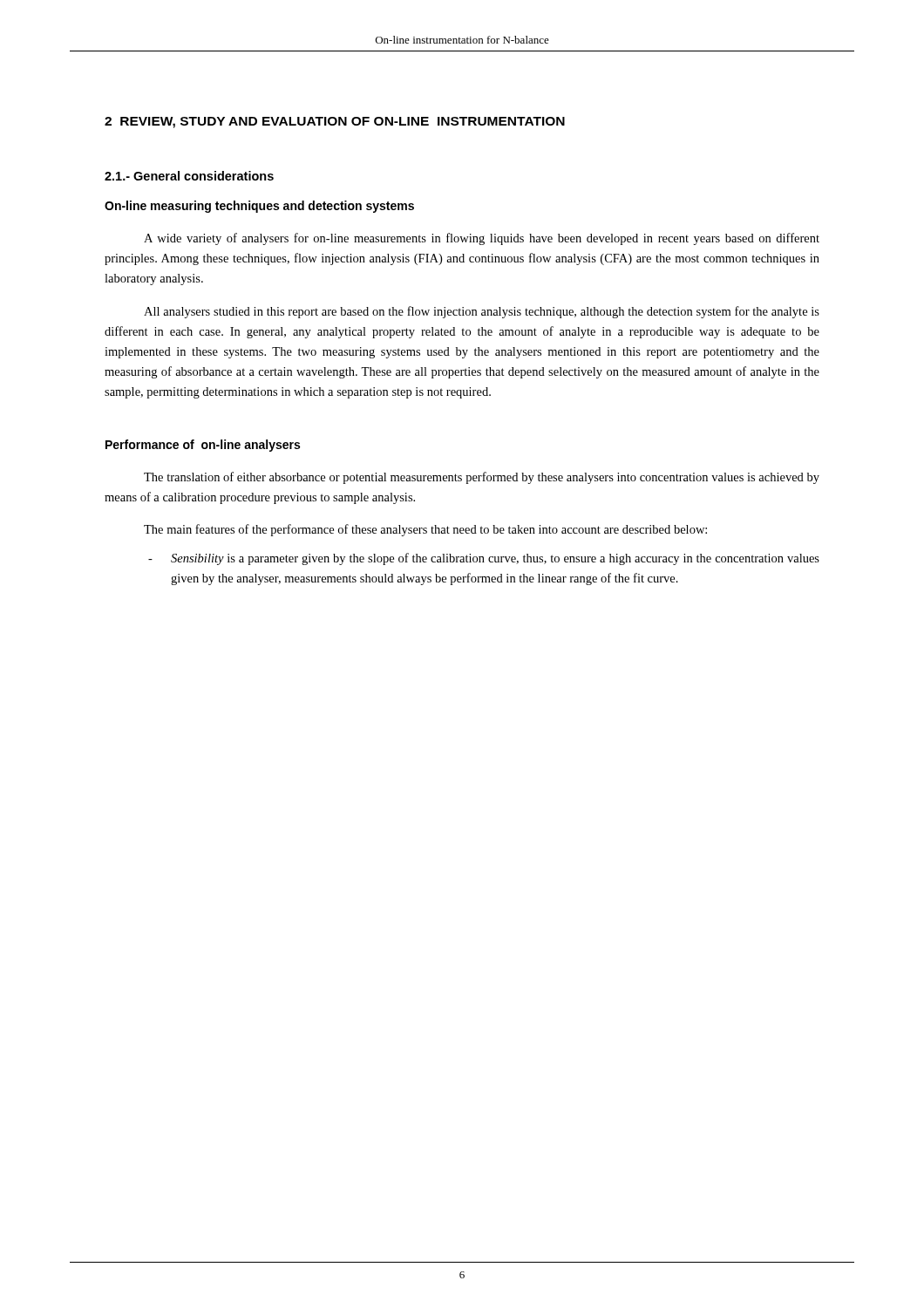Find "2.1.- General considerations" on this page
Viewport: 924px width, 1308px height.
tap(189, 176)
